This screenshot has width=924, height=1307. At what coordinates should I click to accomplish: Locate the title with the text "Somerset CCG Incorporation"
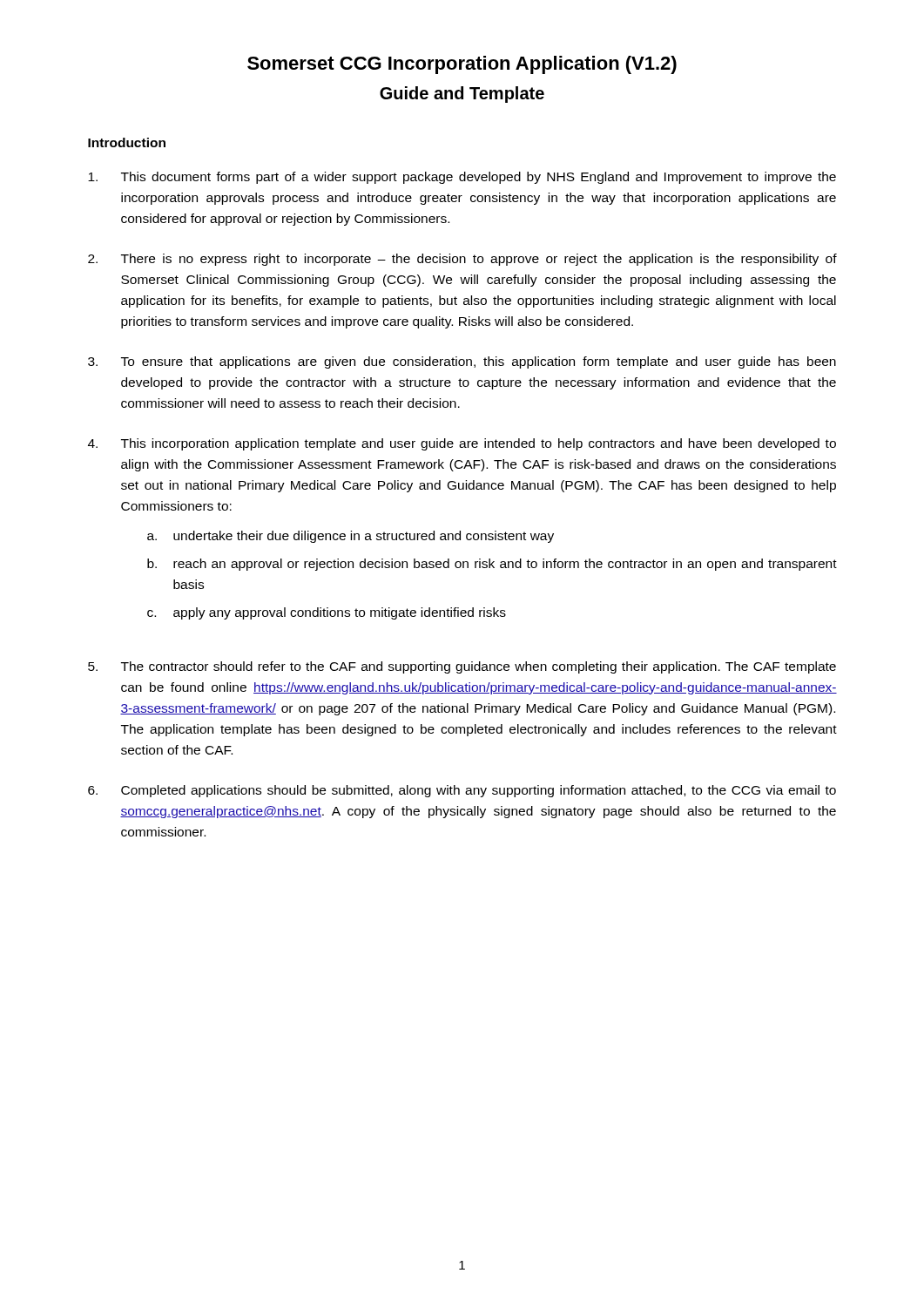click(462, 63)
